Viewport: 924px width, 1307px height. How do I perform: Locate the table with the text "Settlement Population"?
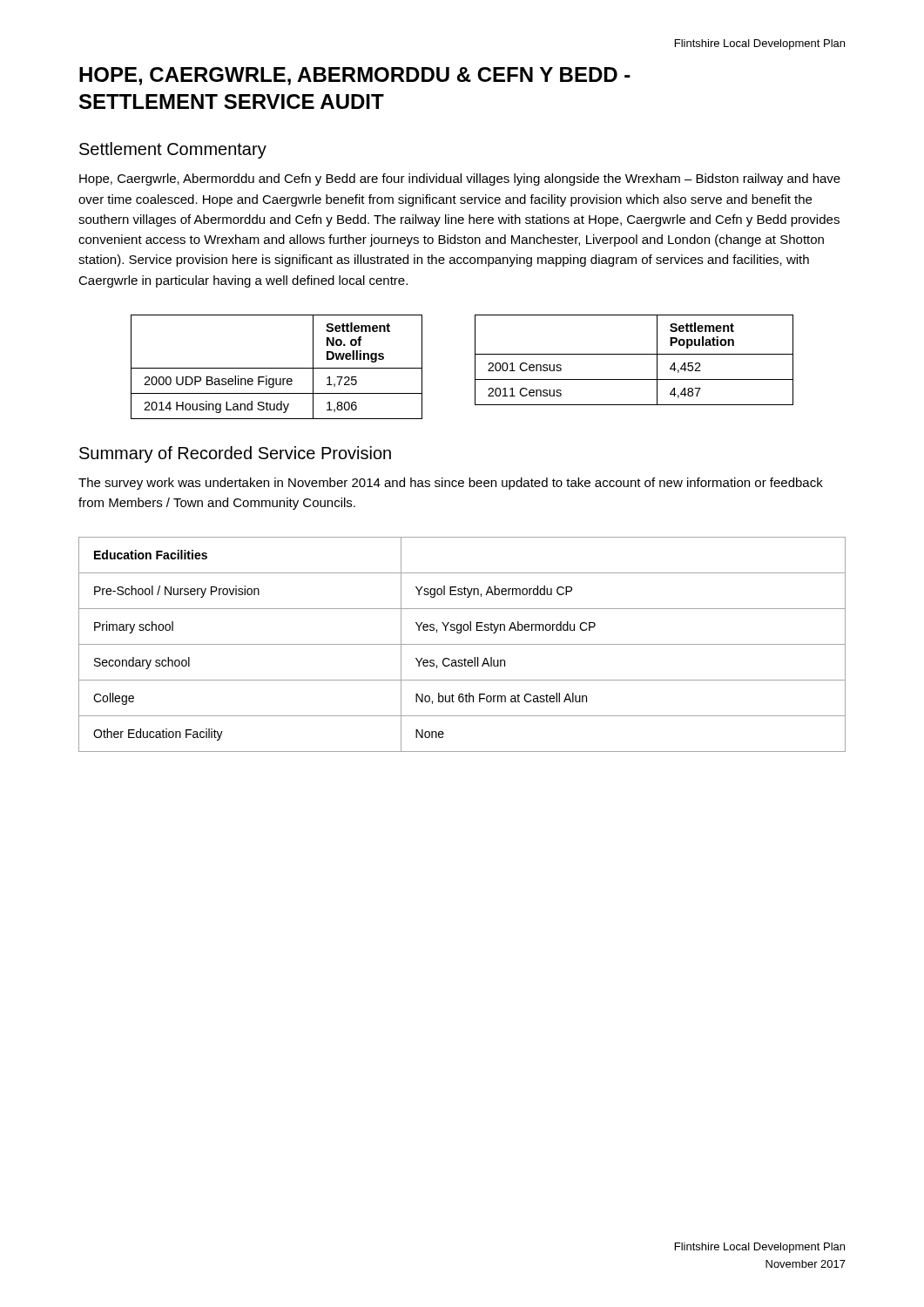click(x=634, y=367)
